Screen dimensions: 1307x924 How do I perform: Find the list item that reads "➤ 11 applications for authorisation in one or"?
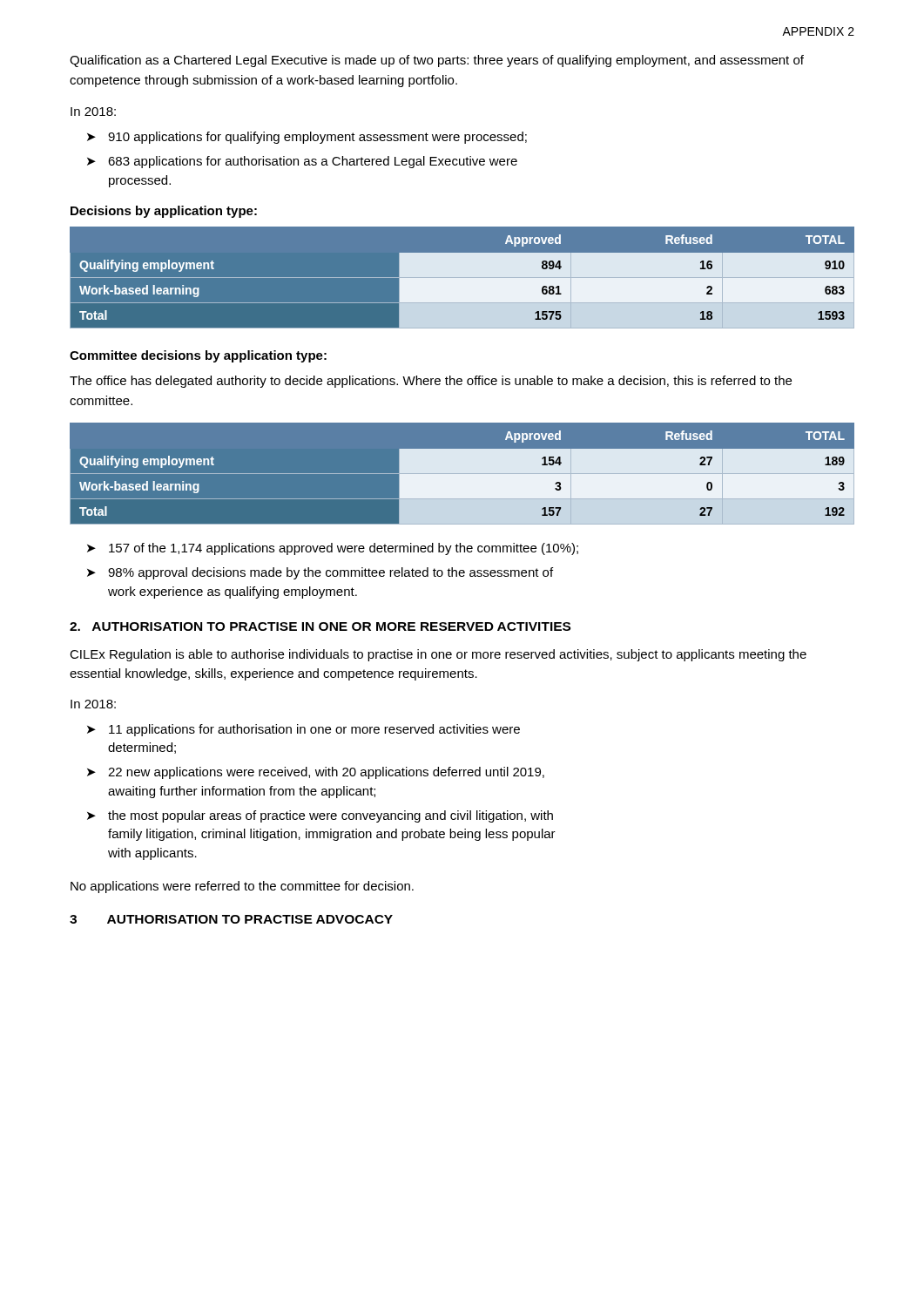click(x=303, y=738)
